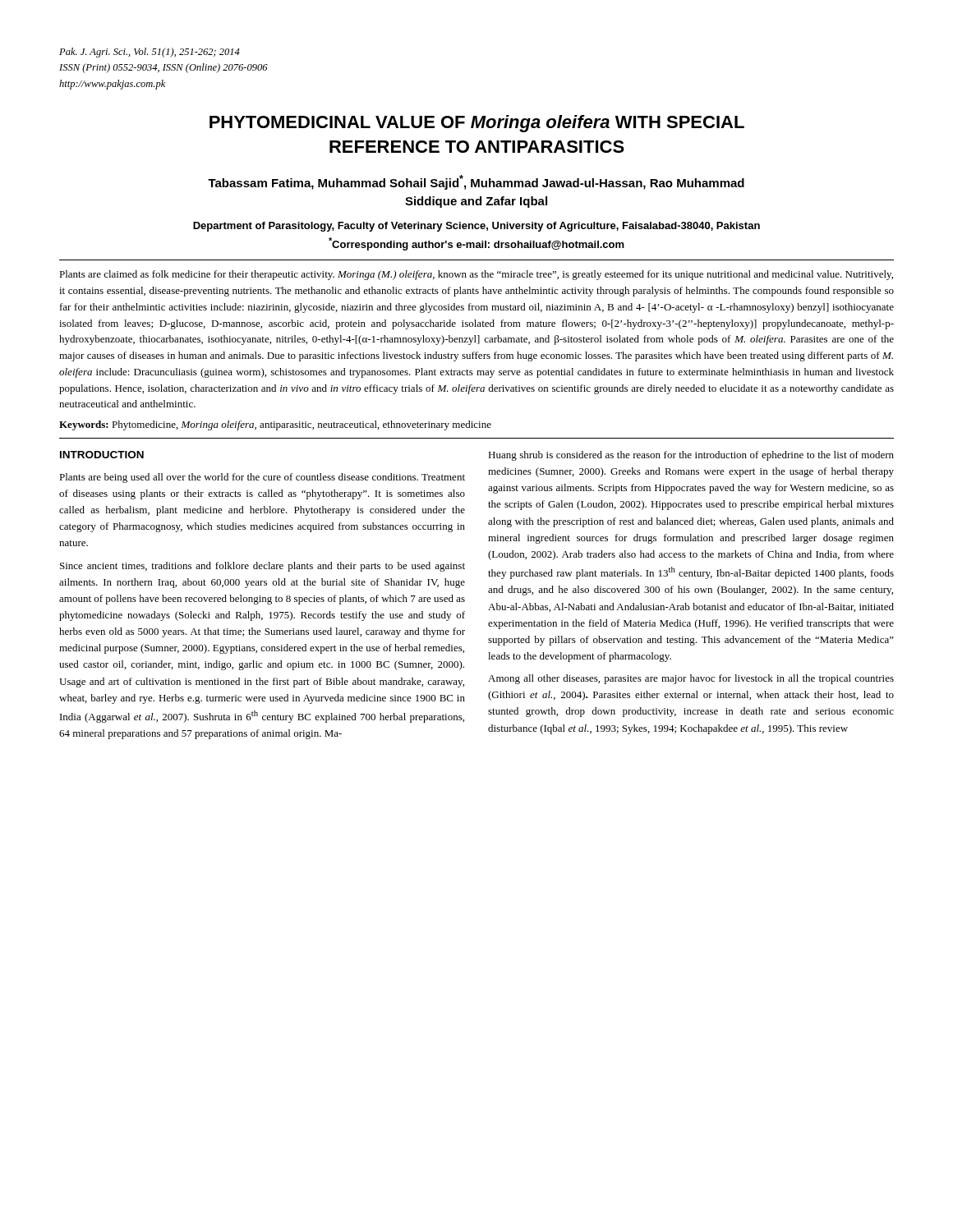The image size is (953, 1232).
Task: Click the passage that begins "Huang shrub is considered as the reason"
Action: tap(691, 592)
